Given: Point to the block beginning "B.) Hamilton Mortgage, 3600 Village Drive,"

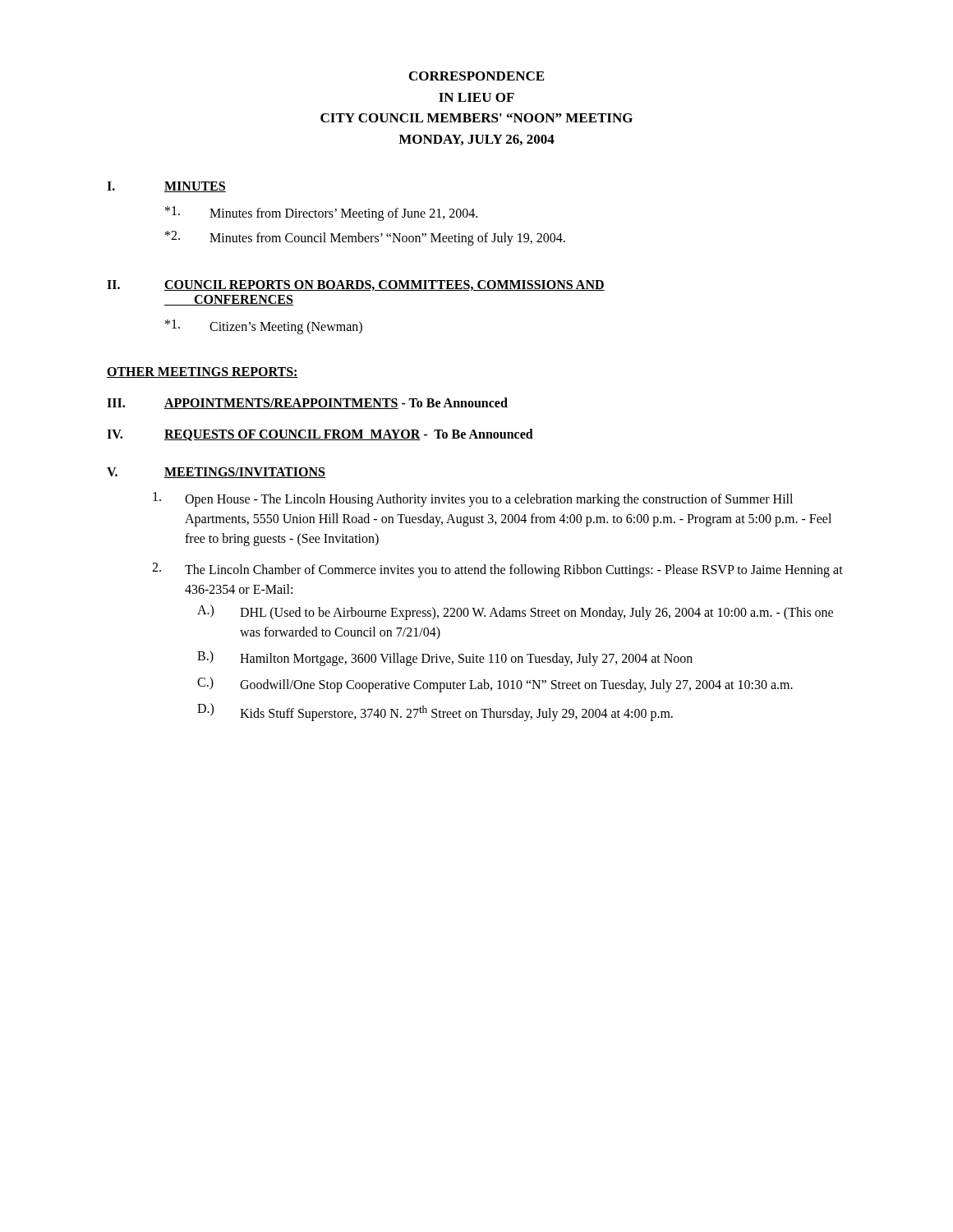Looking at the screenshot, I should coord(445,659).
